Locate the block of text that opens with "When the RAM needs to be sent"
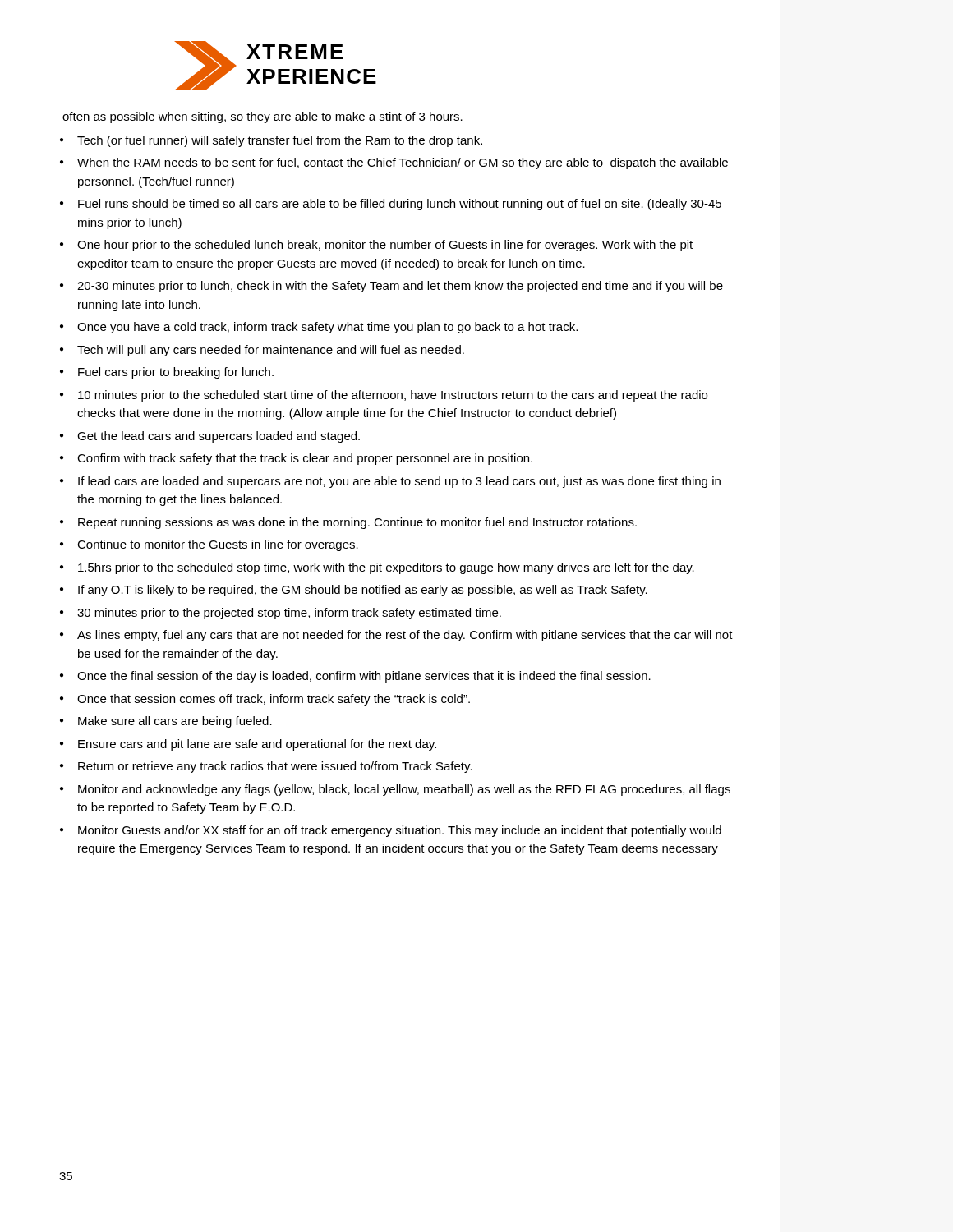The image size is (953, 1232). click(x=403, y=171)
